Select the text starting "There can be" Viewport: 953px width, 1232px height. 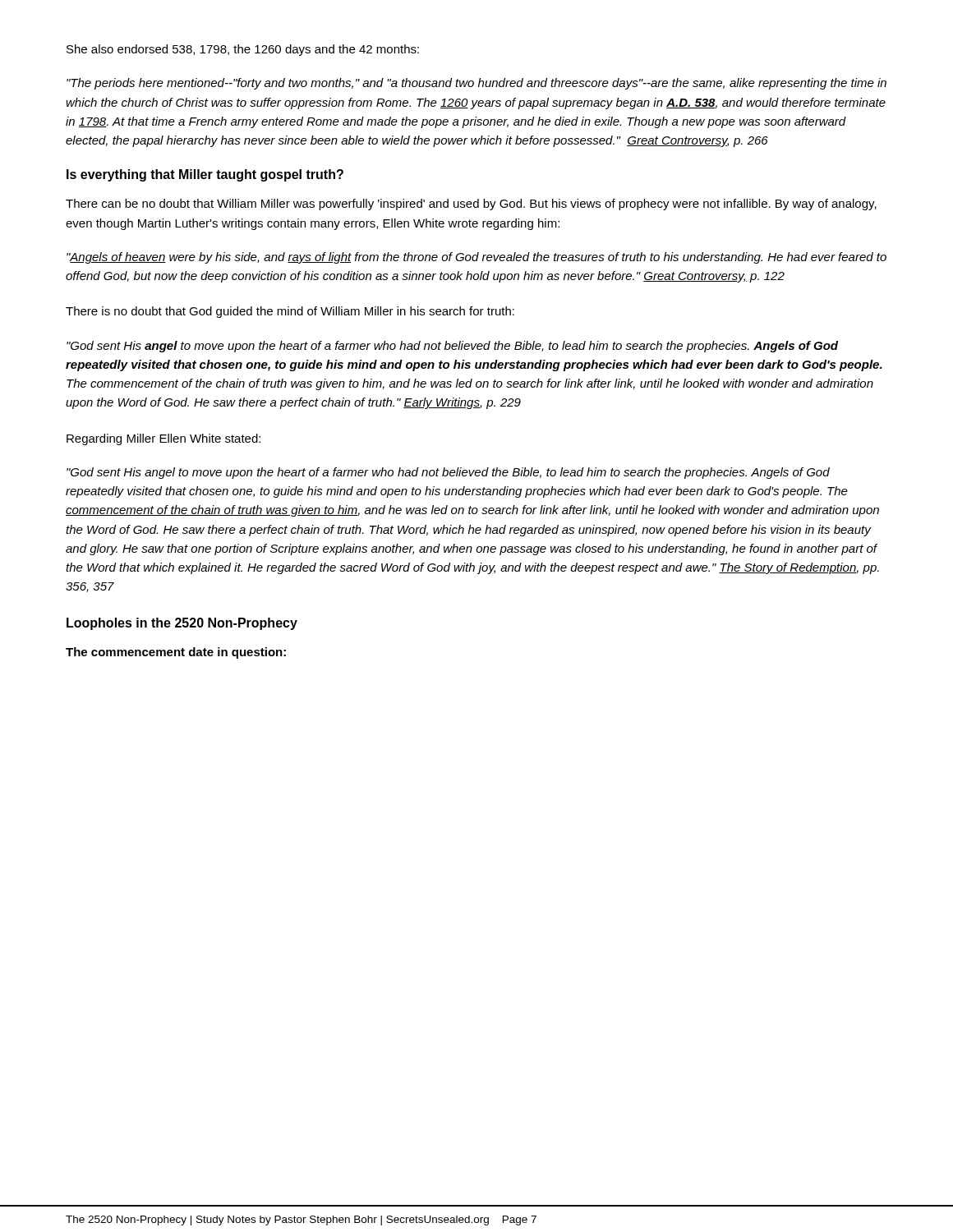[471, 213]
